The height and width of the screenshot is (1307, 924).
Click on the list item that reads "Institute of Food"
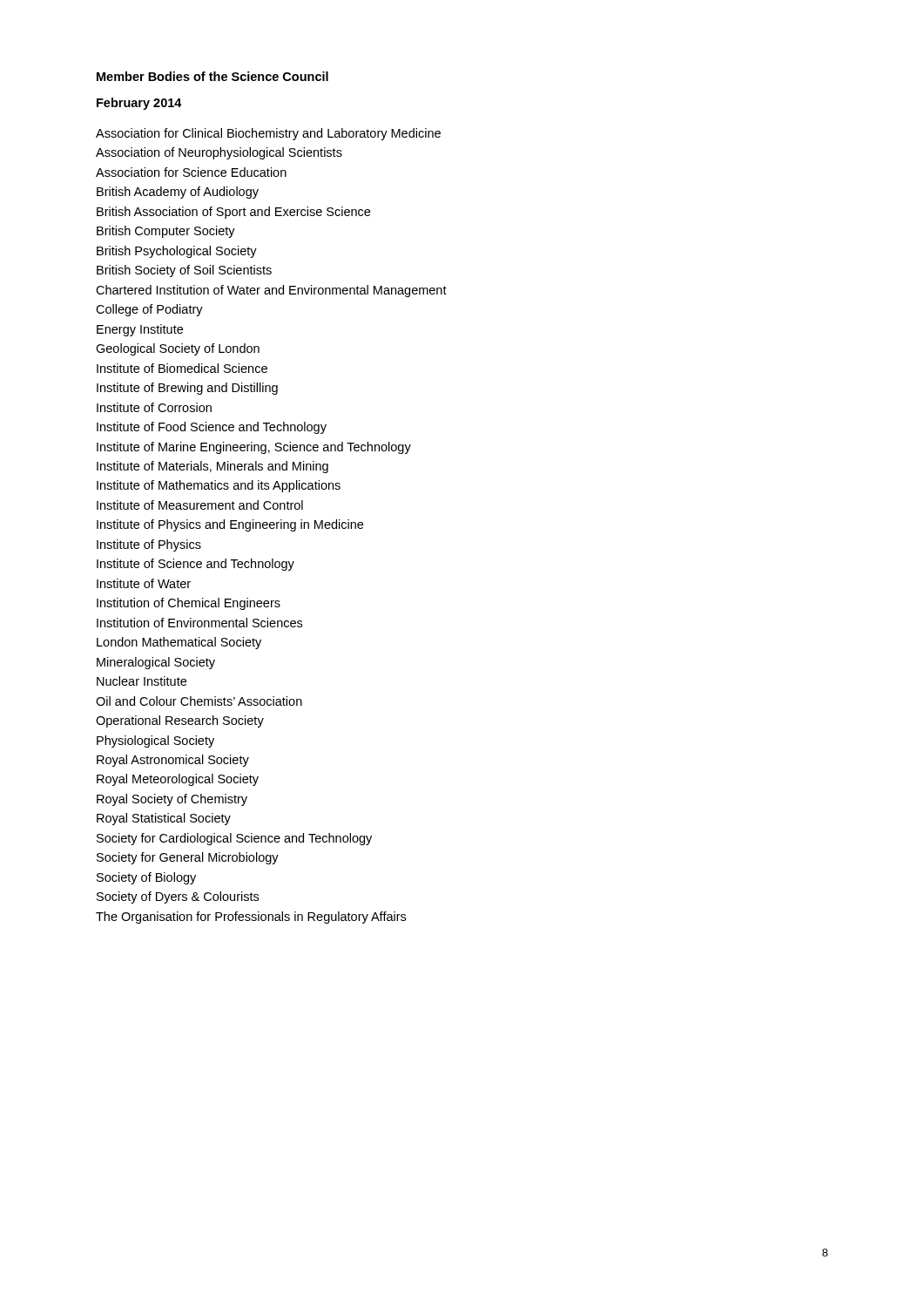(211, 427)
